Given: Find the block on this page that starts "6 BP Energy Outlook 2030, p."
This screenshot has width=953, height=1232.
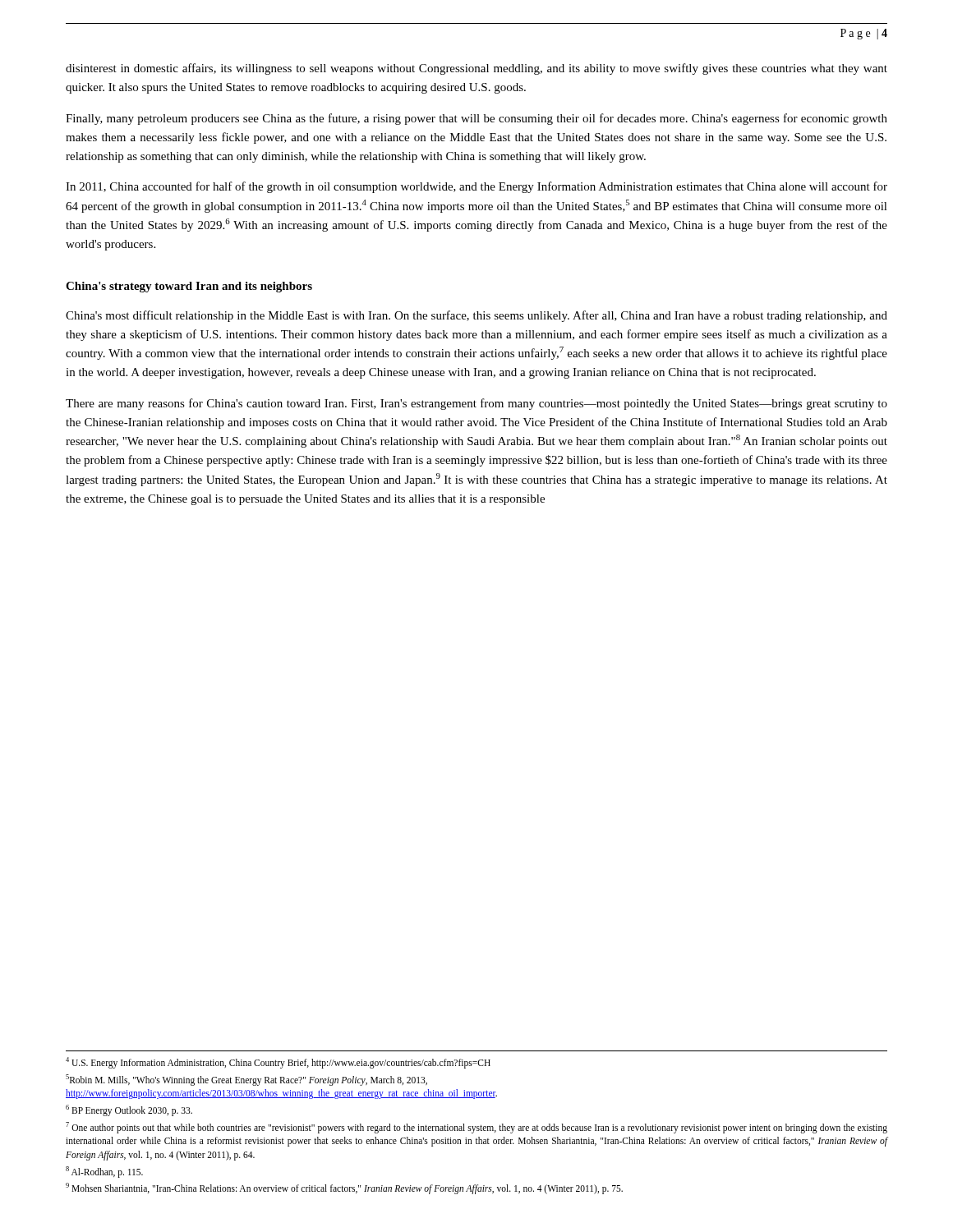Looking at the screenshot, I should tap(129, 1110).
